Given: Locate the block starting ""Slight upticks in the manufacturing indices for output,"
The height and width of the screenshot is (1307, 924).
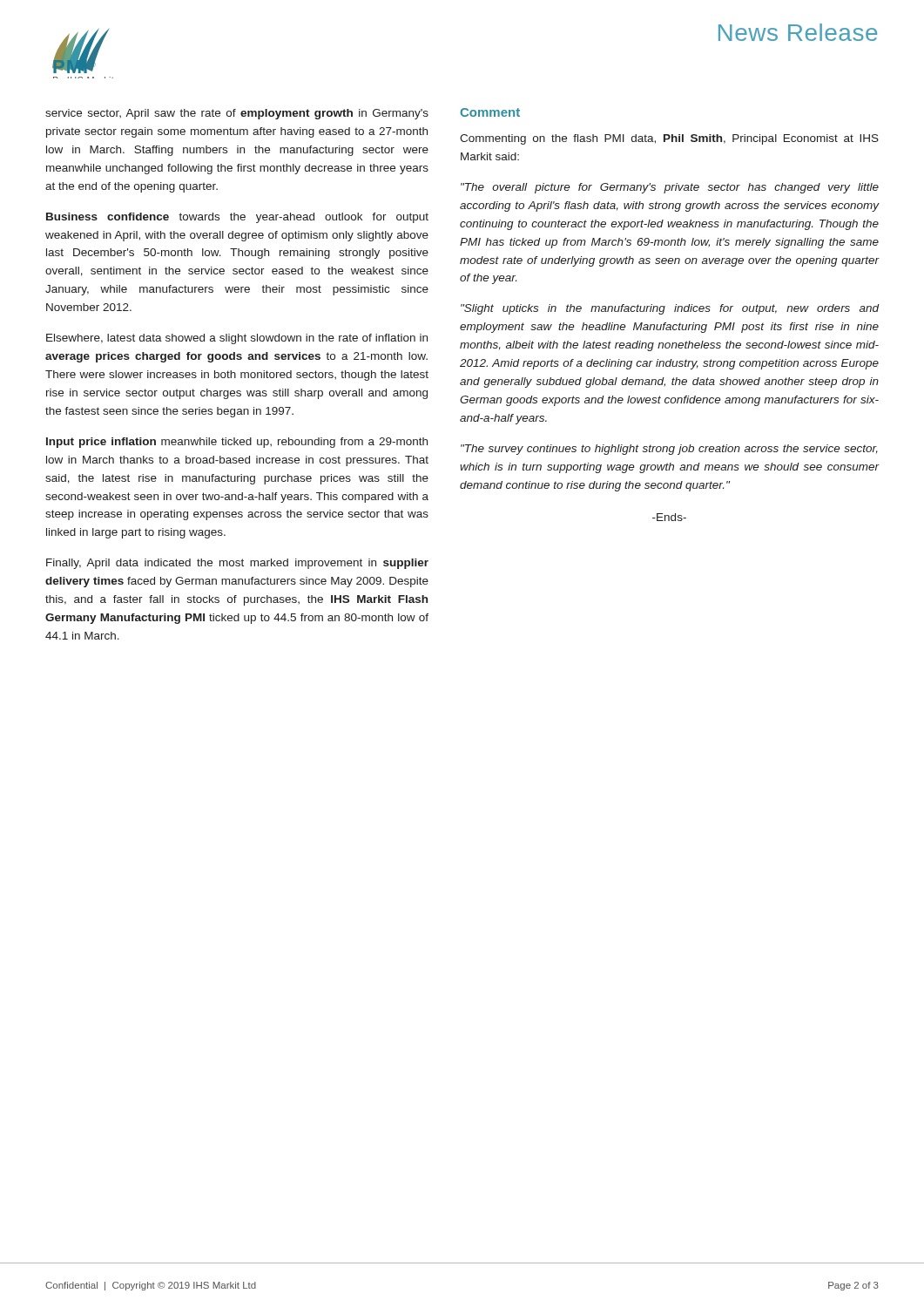Looking at the screenshot, I should click(x=669, y=363).
